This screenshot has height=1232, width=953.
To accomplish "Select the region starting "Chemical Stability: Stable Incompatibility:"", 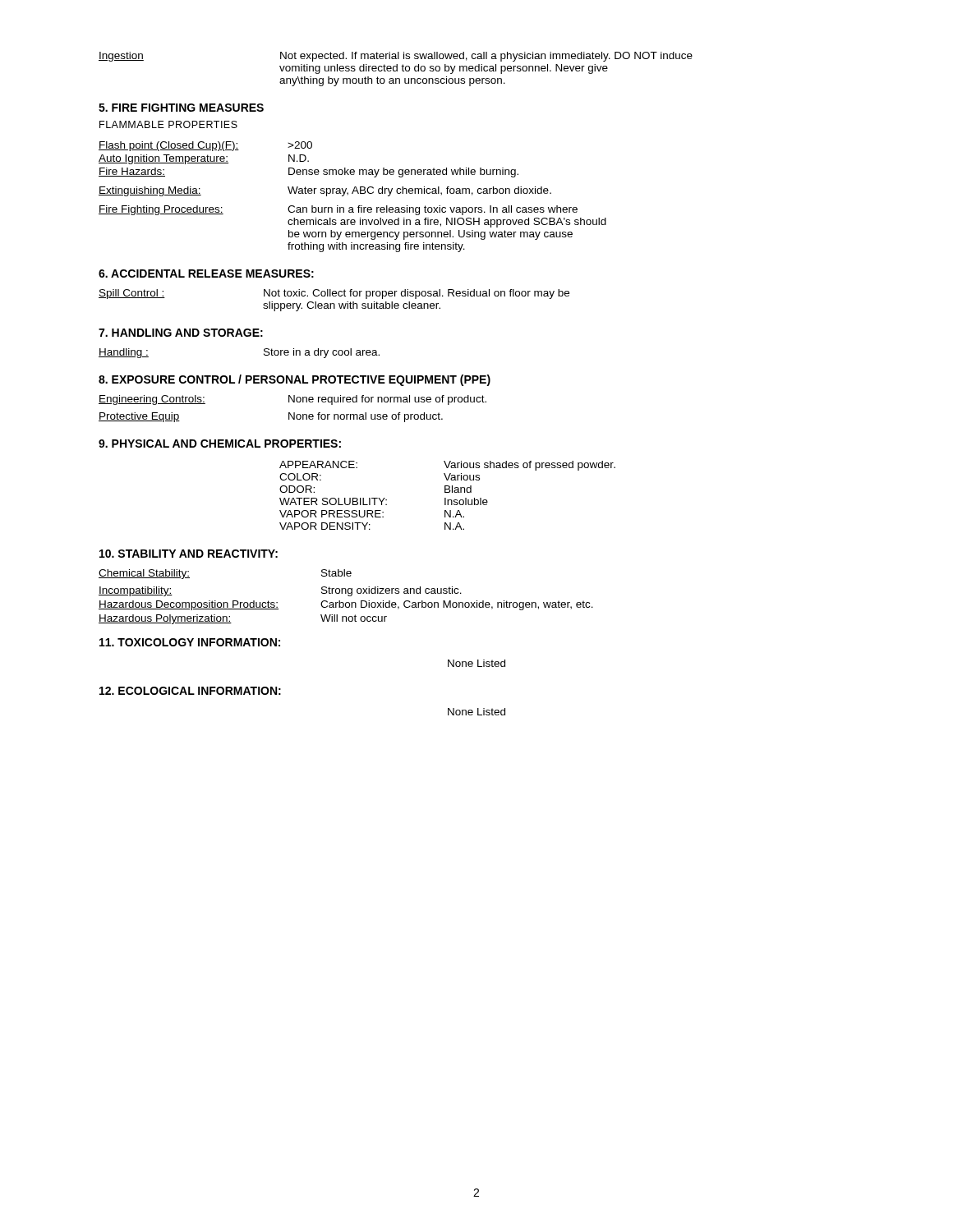I will 476,595.
